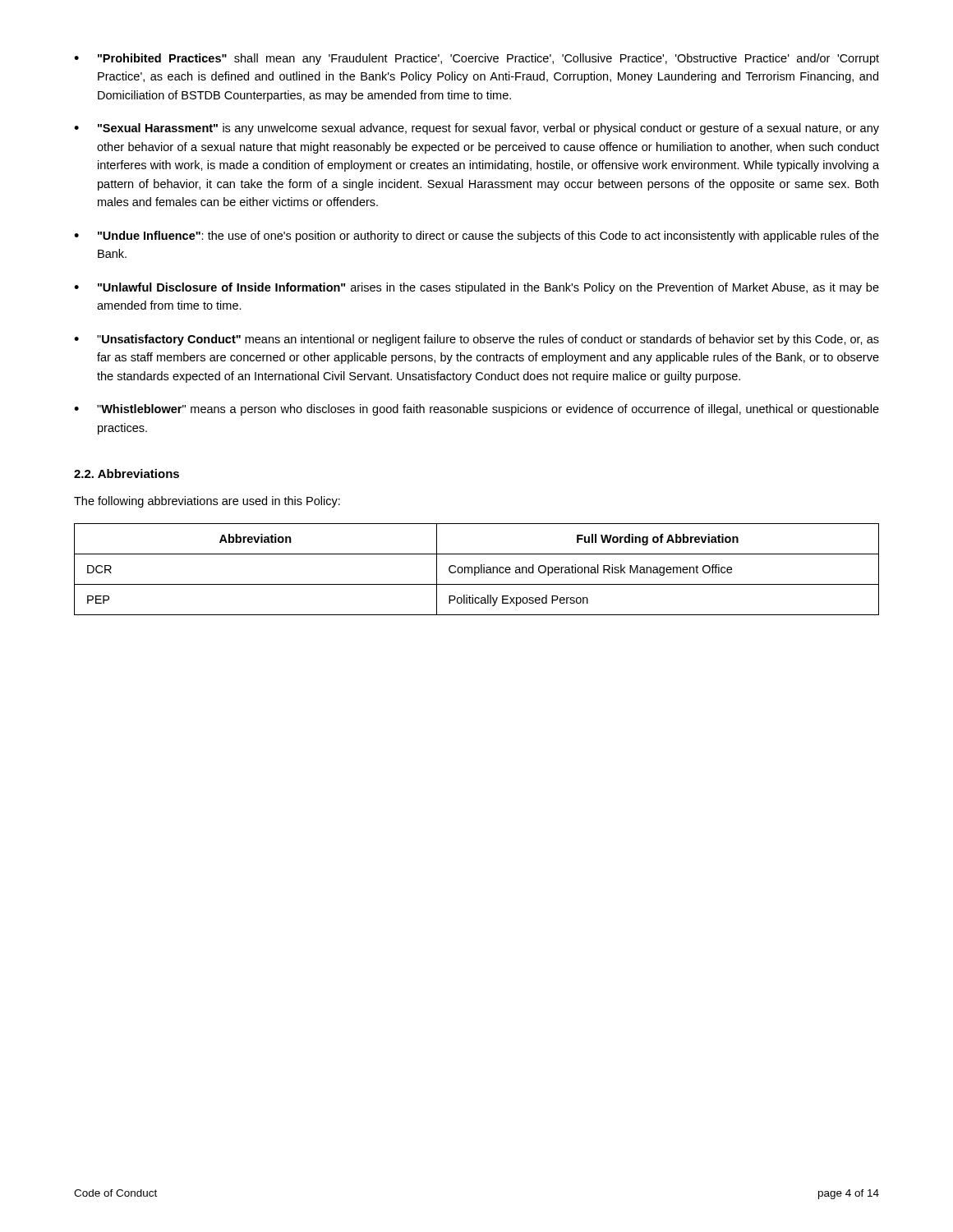Select the section header containing "2.2. Abbreviations"
This screenshot has width=953, height=1232.
tap(127, 473)
